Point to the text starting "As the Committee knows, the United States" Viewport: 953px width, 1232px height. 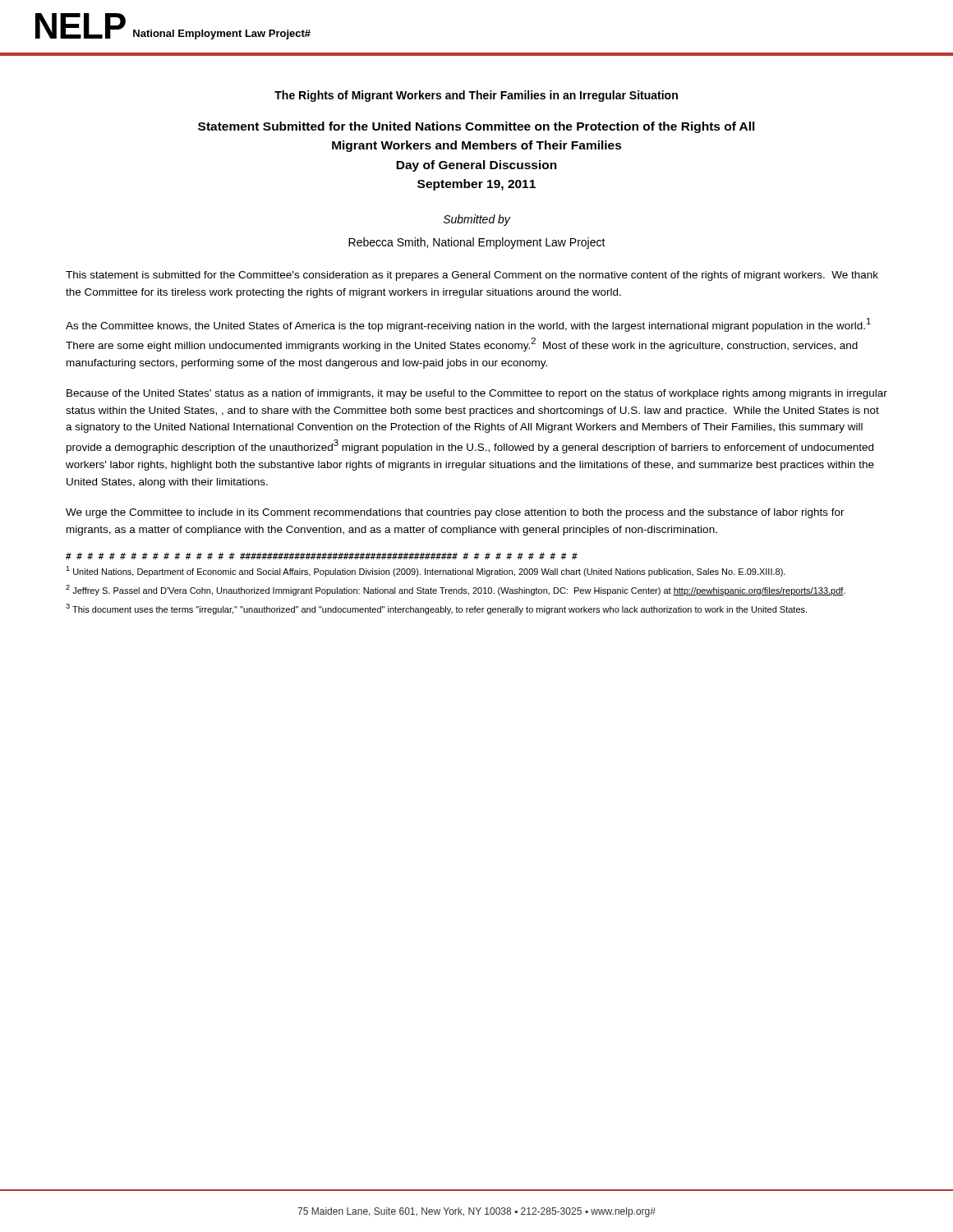[468, 342]
